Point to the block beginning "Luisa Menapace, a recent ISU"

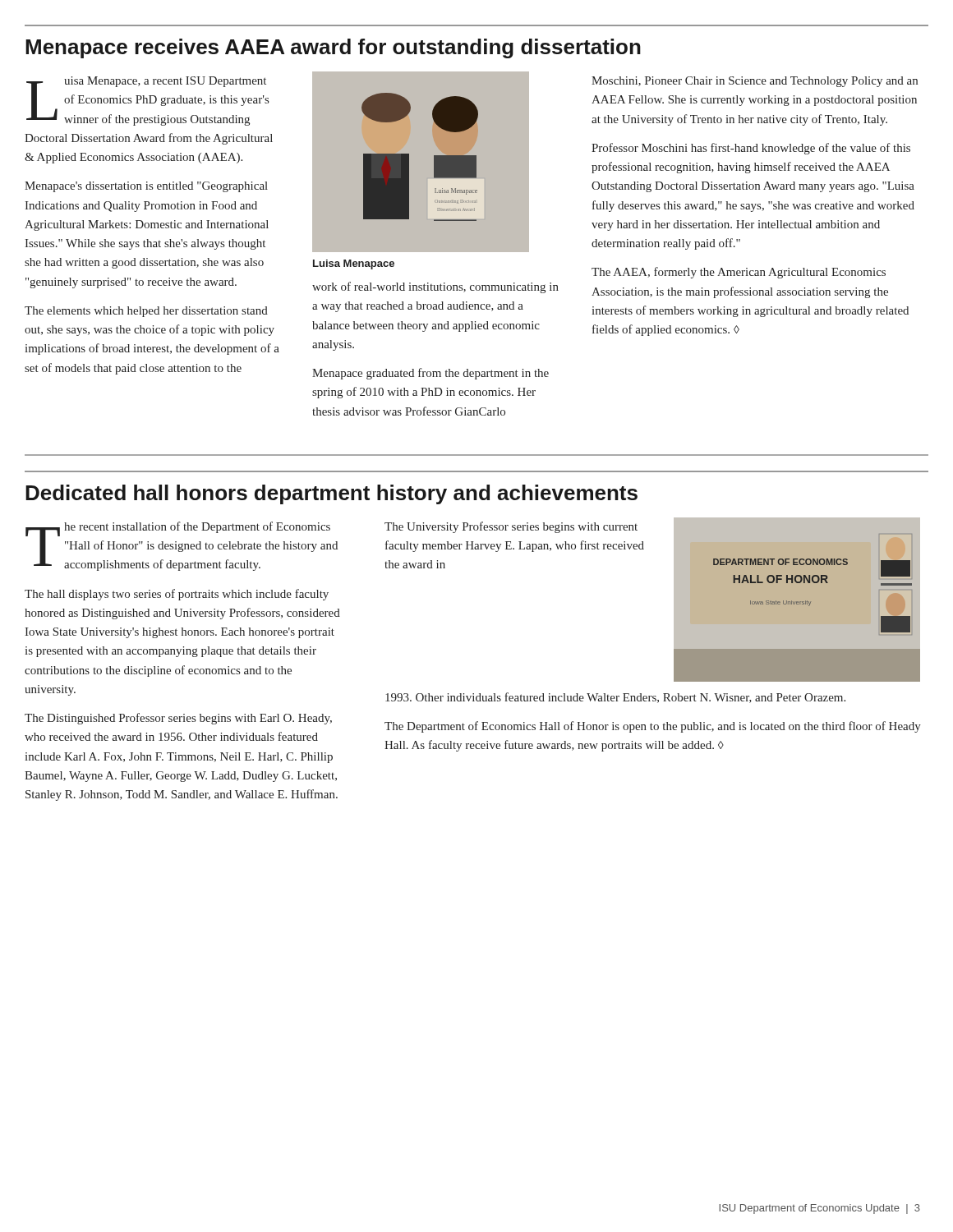pyautogui.click(x=152, y=225)
